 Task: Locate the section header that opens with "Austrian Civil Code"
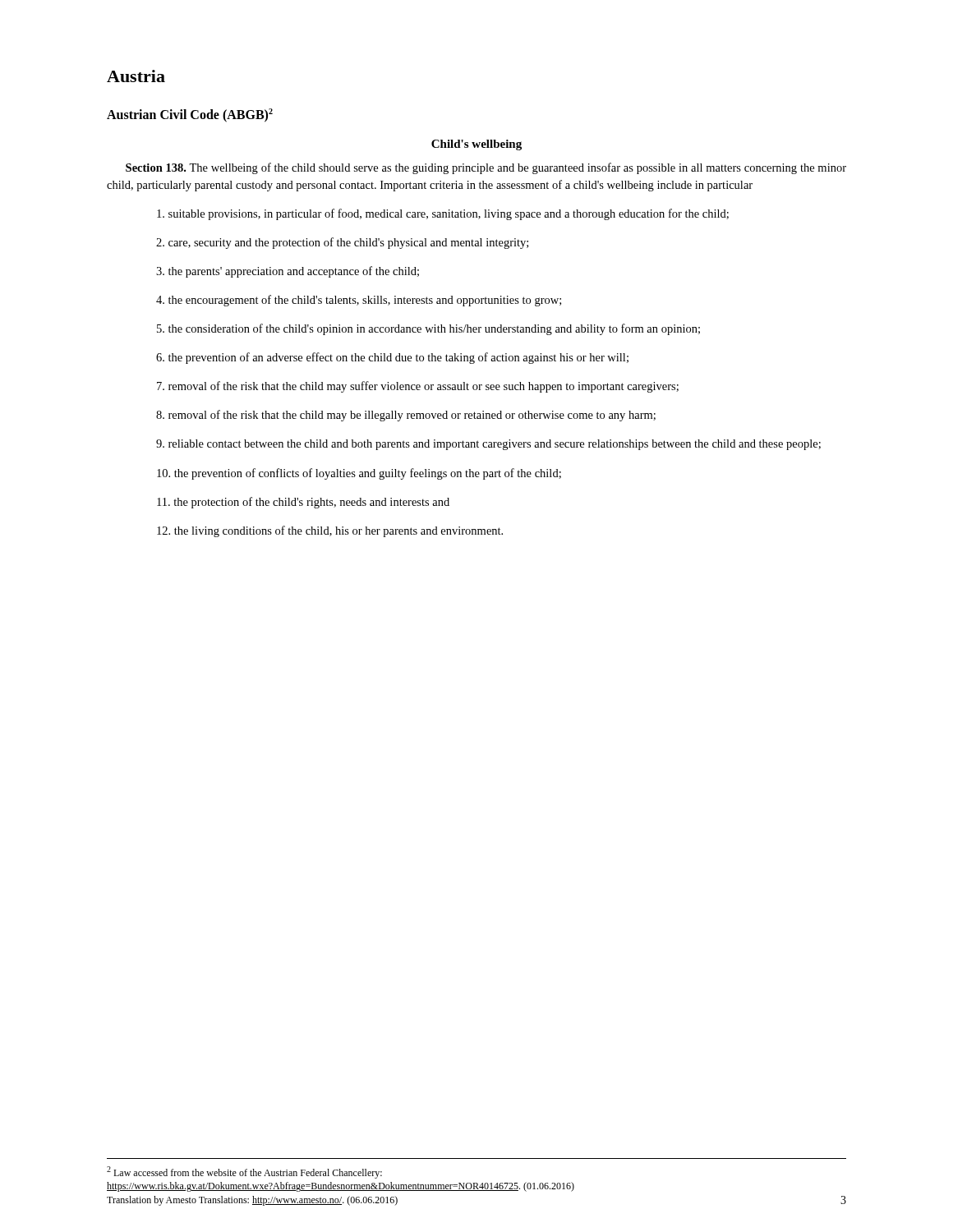(190, 114)
